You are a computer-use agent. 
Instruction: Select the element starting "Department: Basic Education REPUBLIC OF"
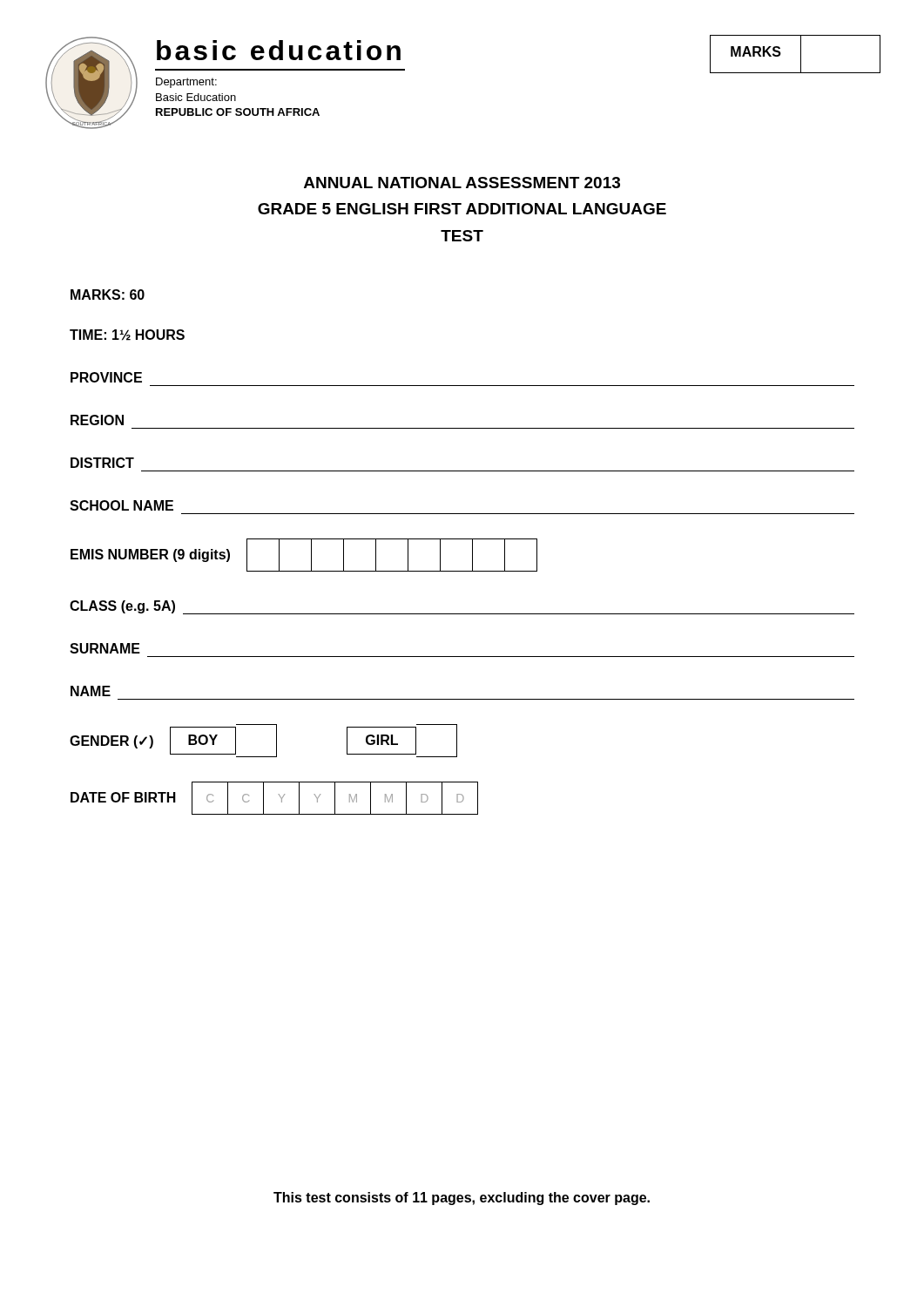186,83
